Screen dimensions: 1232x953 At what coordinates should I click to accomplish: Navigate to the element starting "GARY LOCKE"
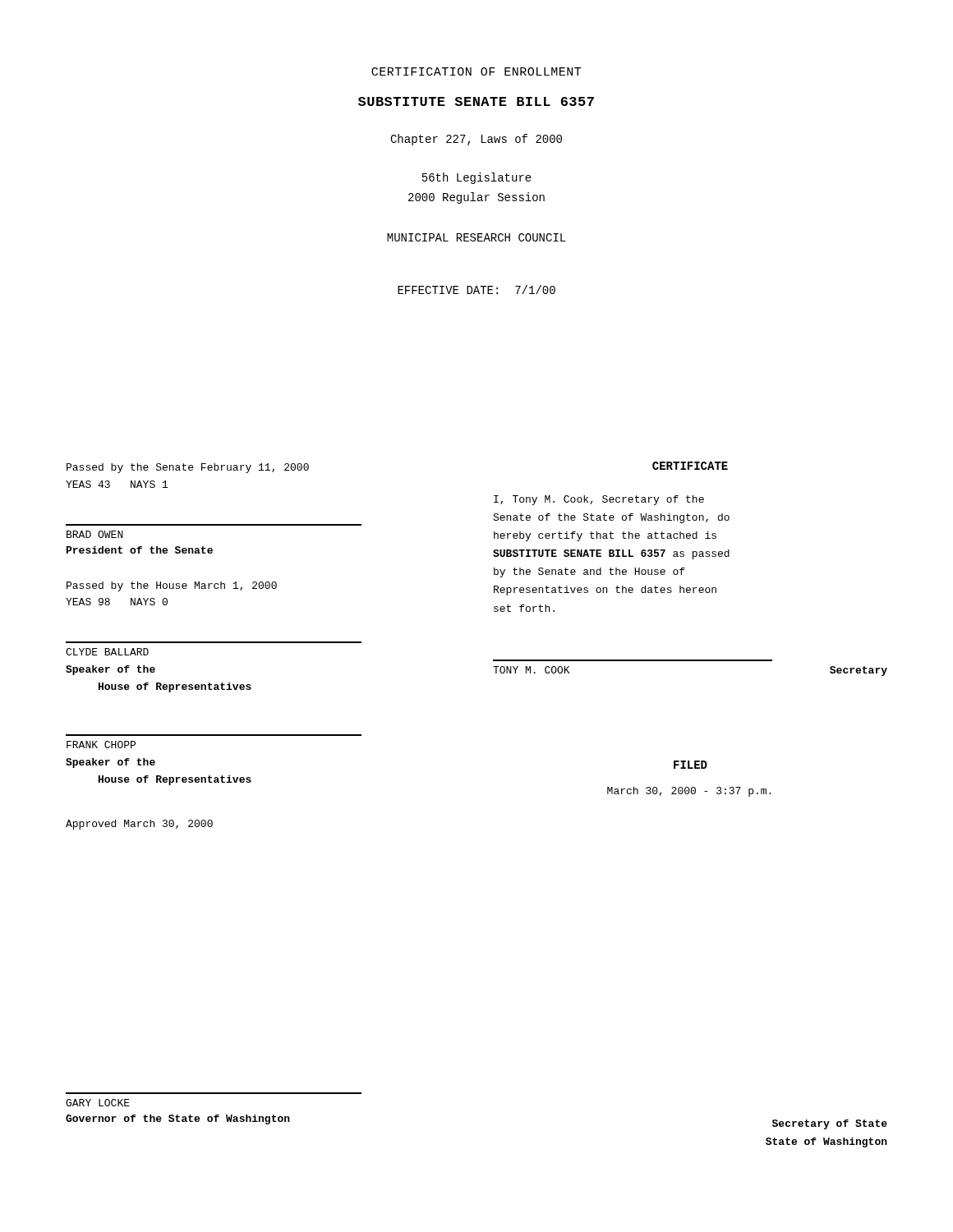pos(98,1104)
